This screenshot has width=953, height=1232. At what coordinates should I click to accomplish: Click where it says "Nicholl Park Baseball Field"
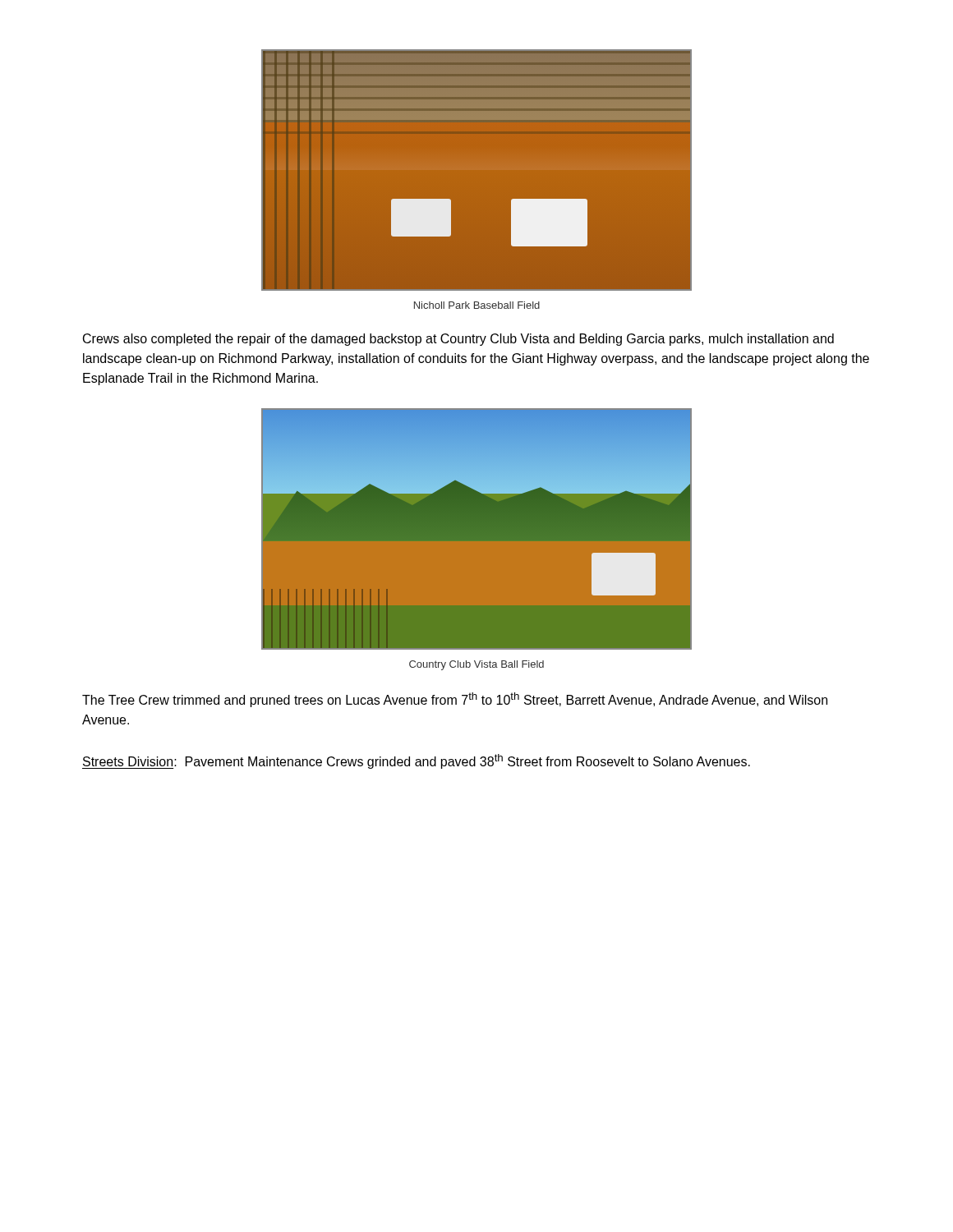476,305
